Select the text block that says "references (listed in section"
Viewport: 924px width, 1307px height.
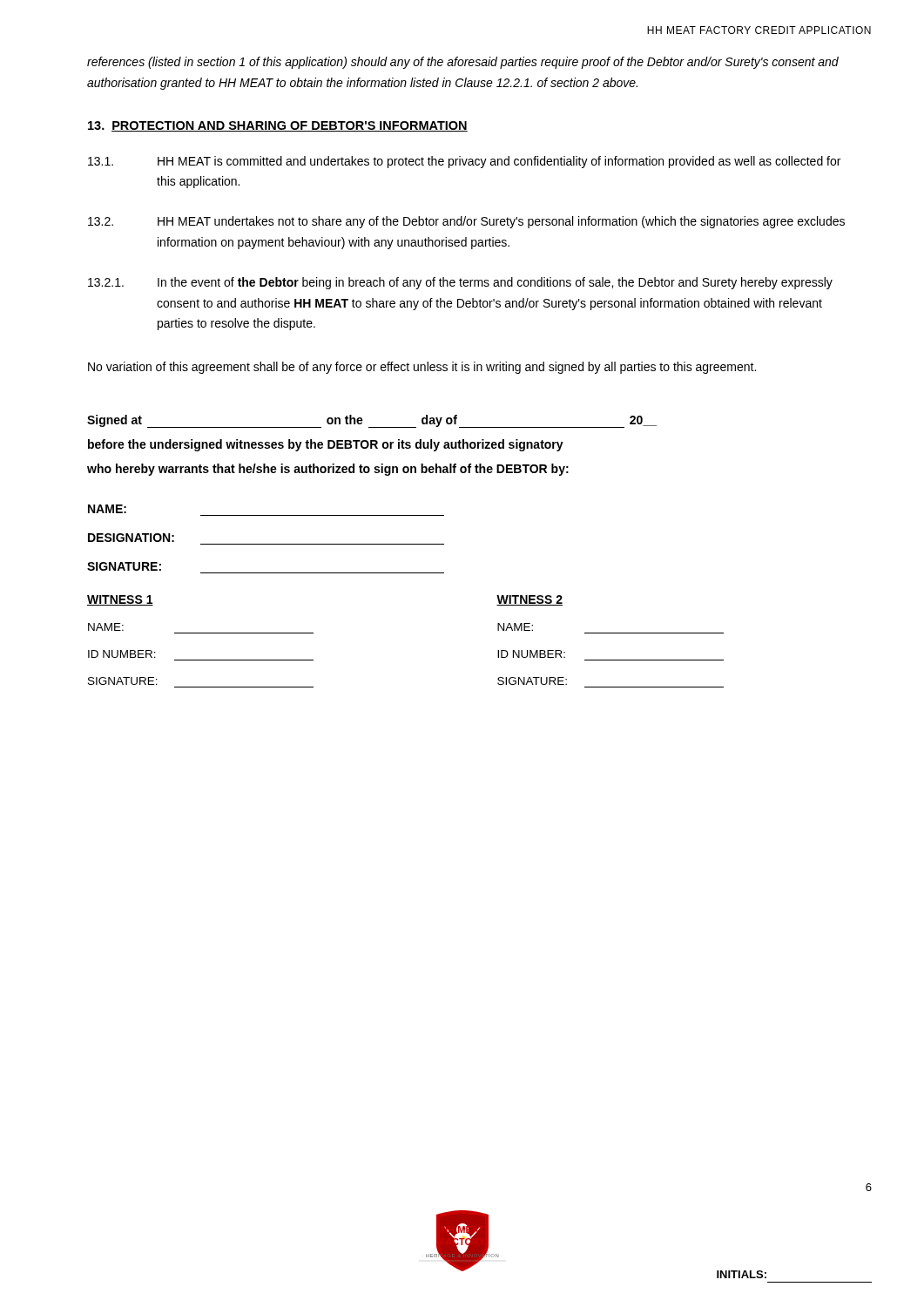463,72
